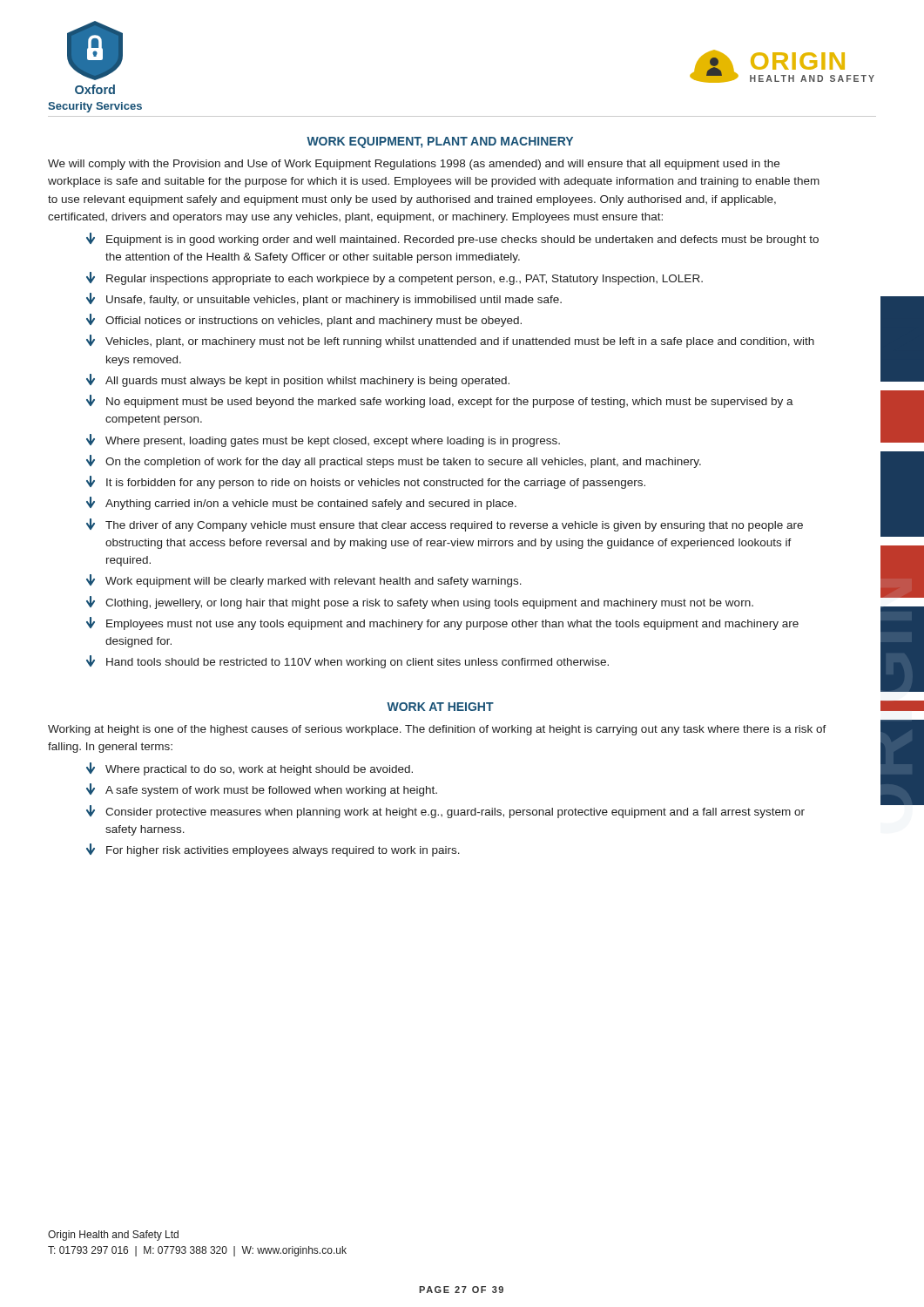Where is the passage that starts "Working at height is one of the highest"?

(437, 737)
